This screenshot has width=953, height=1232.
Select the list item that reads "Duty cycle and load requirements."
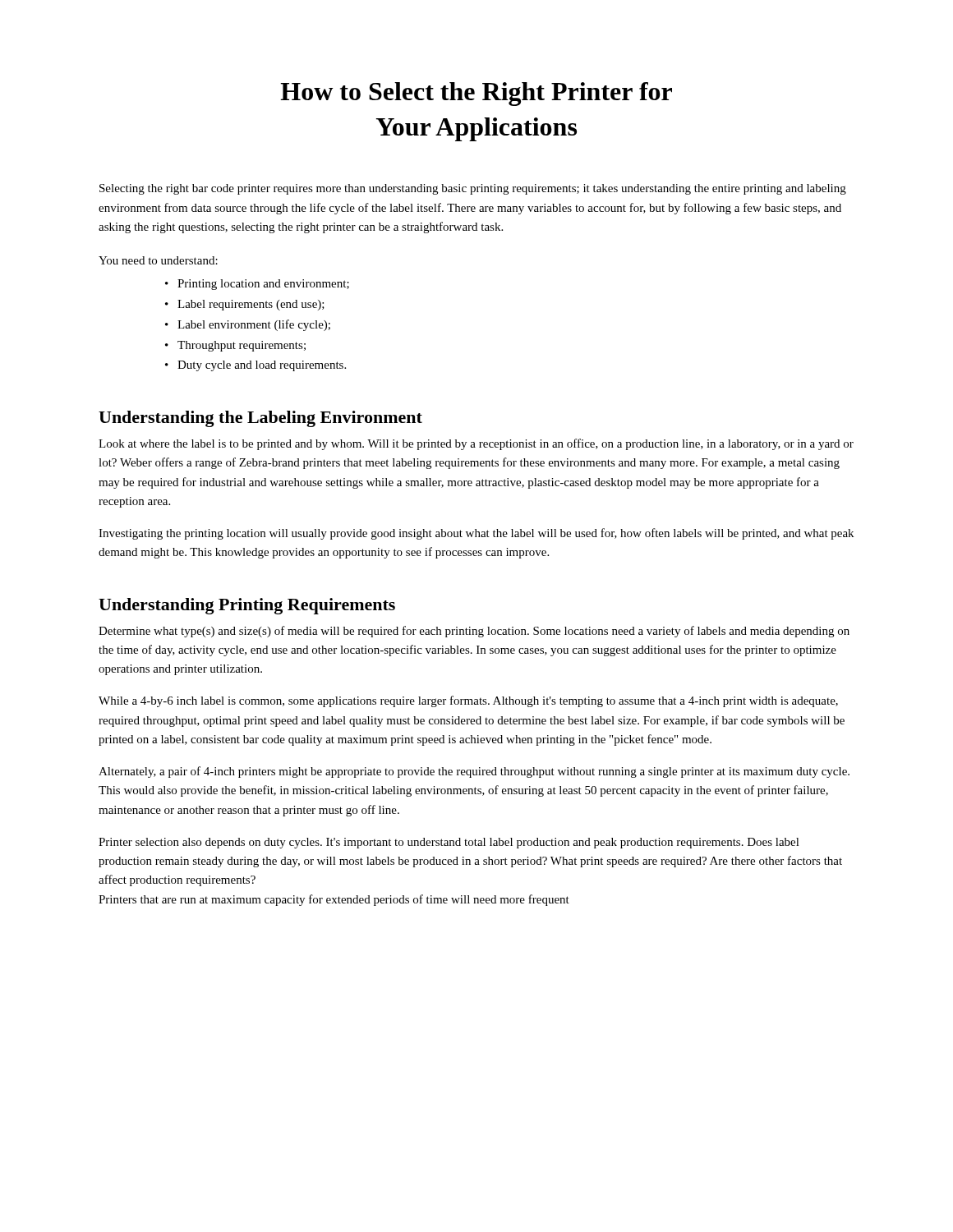coord(262,365)
